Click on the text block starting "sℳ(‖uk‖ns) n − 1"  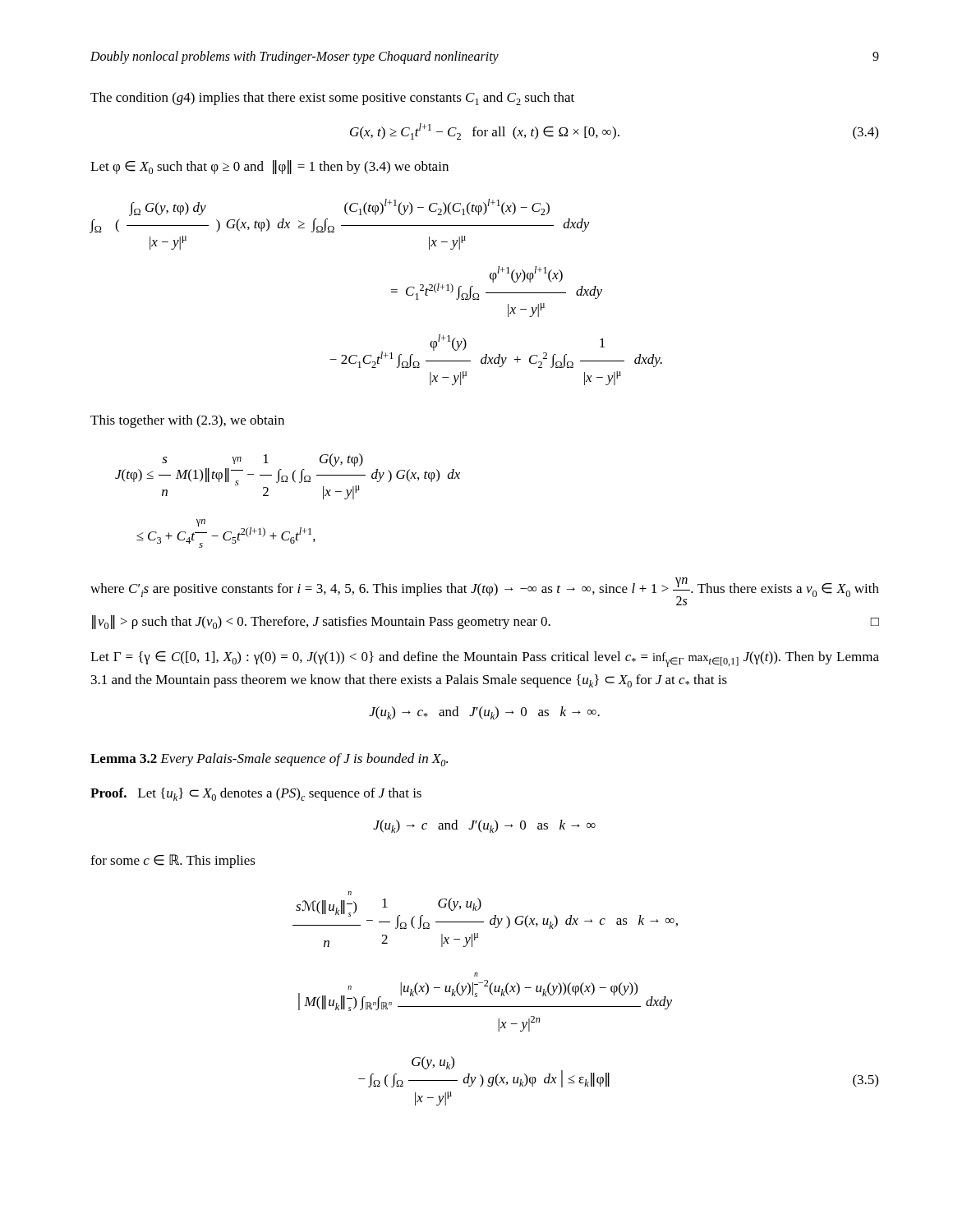coord(485,999)
